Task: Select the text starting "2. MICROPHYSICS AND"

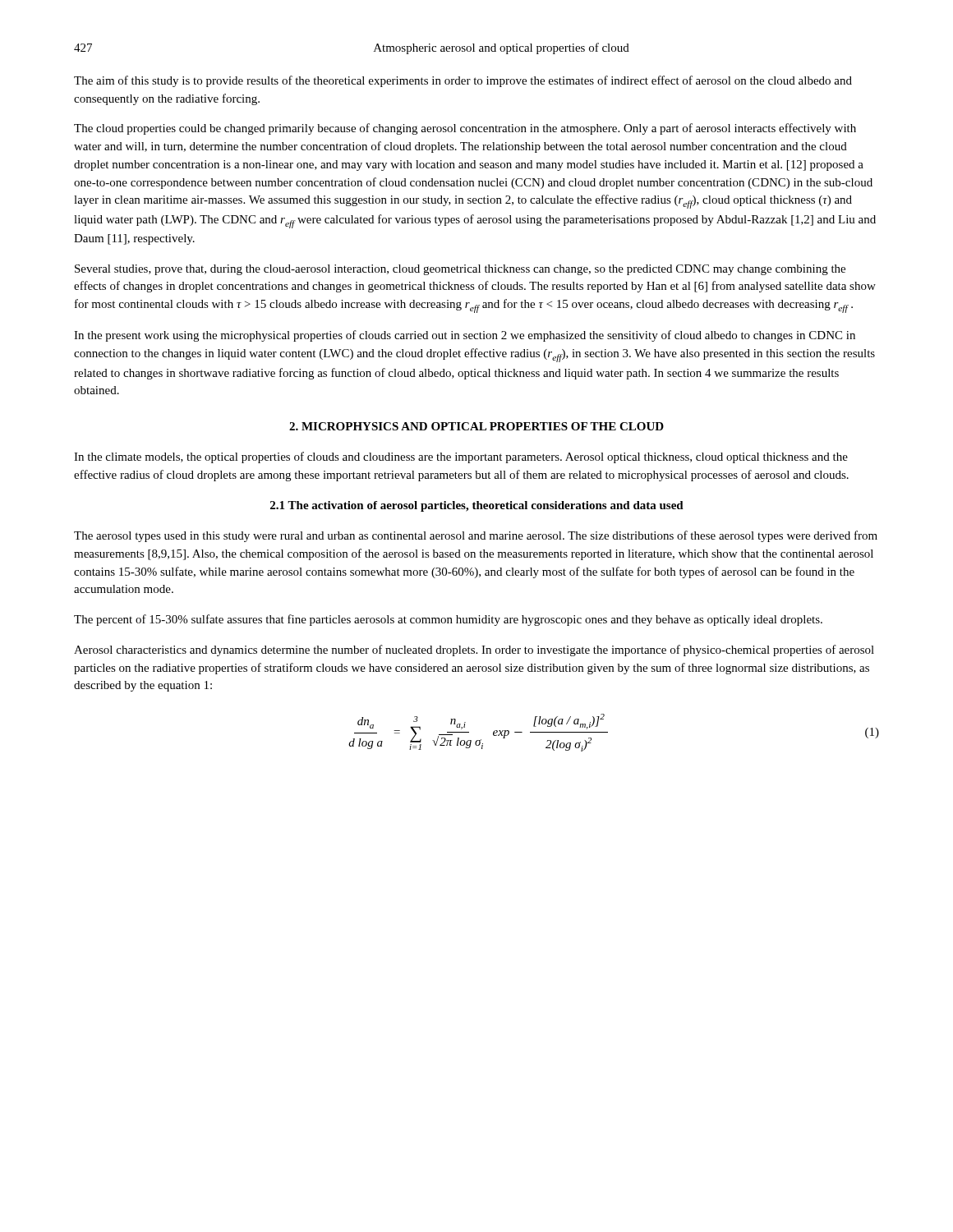Action: point(476,426)
